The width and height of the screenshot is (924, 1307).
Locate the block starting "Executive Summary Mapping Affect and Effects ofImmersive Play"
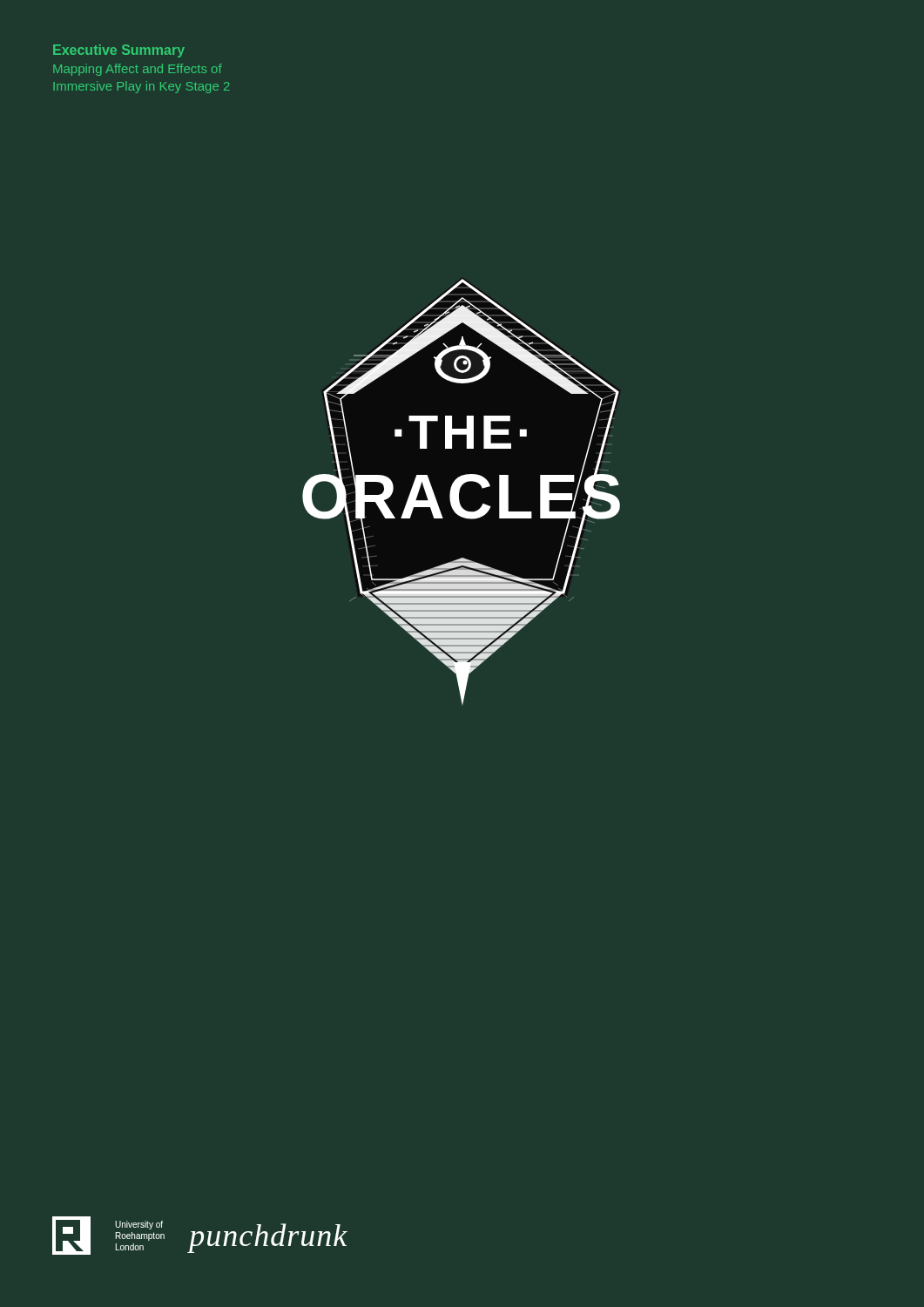click(x=200, y=69)
